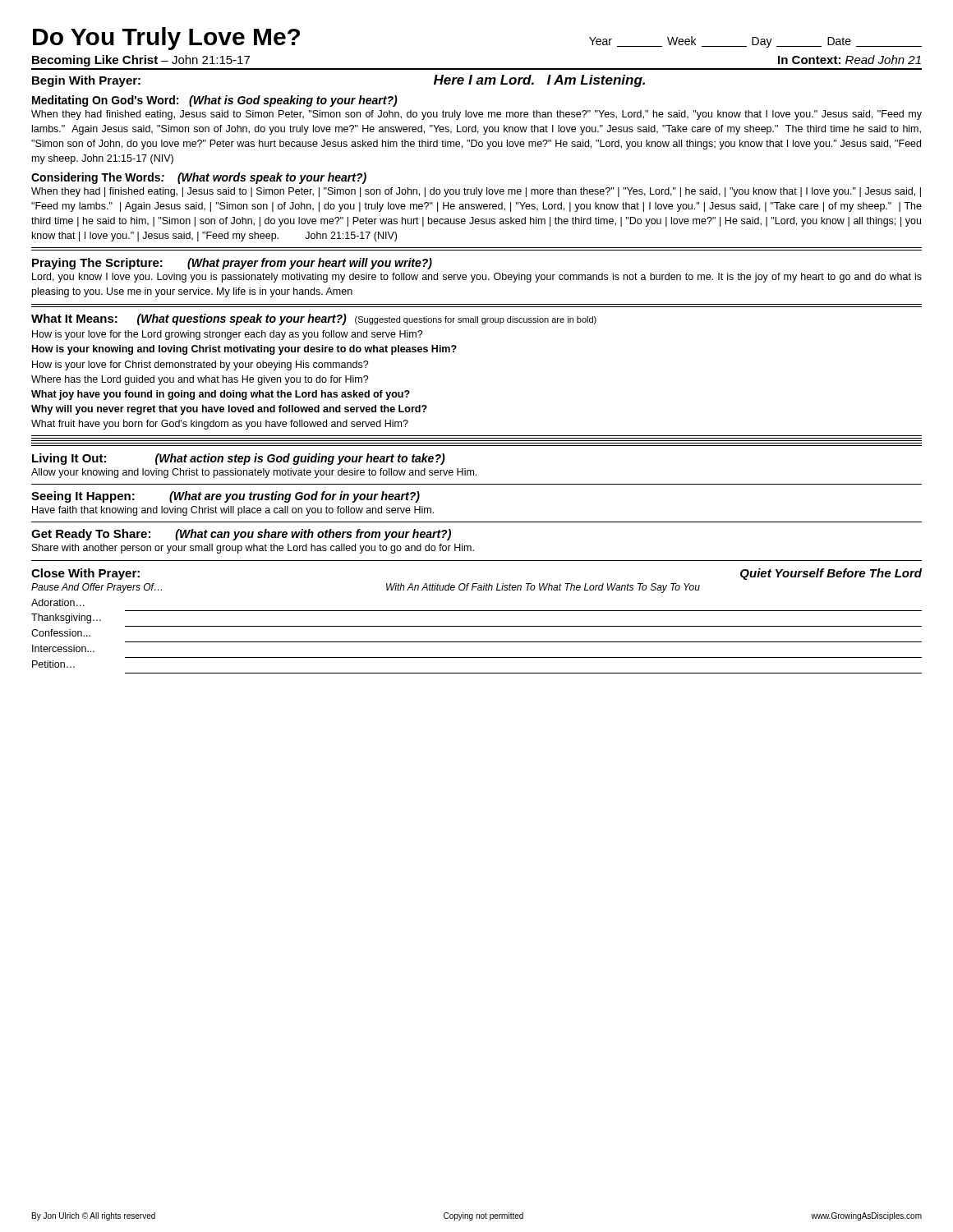
Task: Locate the text "Year Week Day Date"
Action: click(755, 41)
